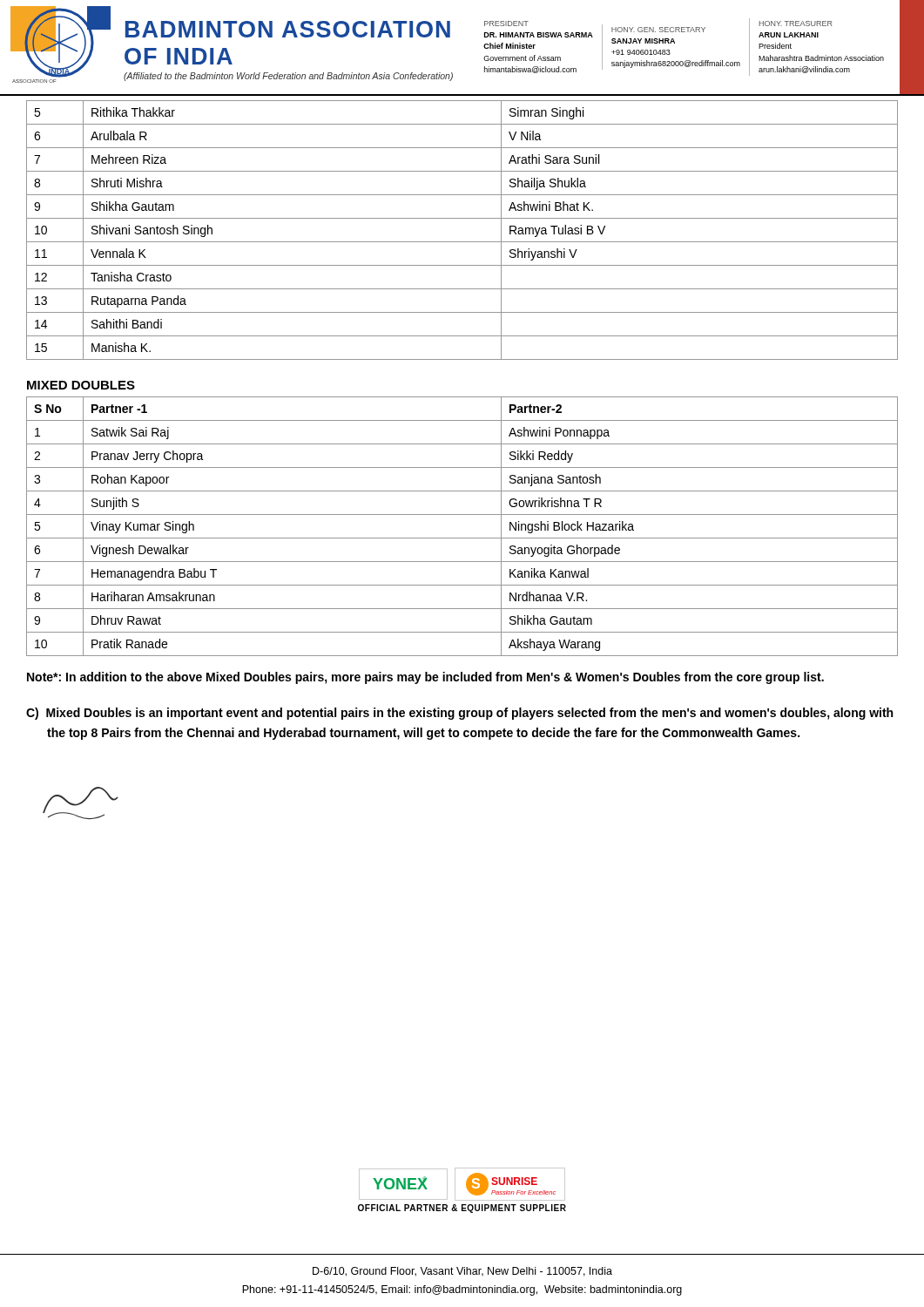Click the passage that begins "C) Mixed Doubles is an important"
The height and width of the screenshot is (1307, 924).
[x=460, y=723]
